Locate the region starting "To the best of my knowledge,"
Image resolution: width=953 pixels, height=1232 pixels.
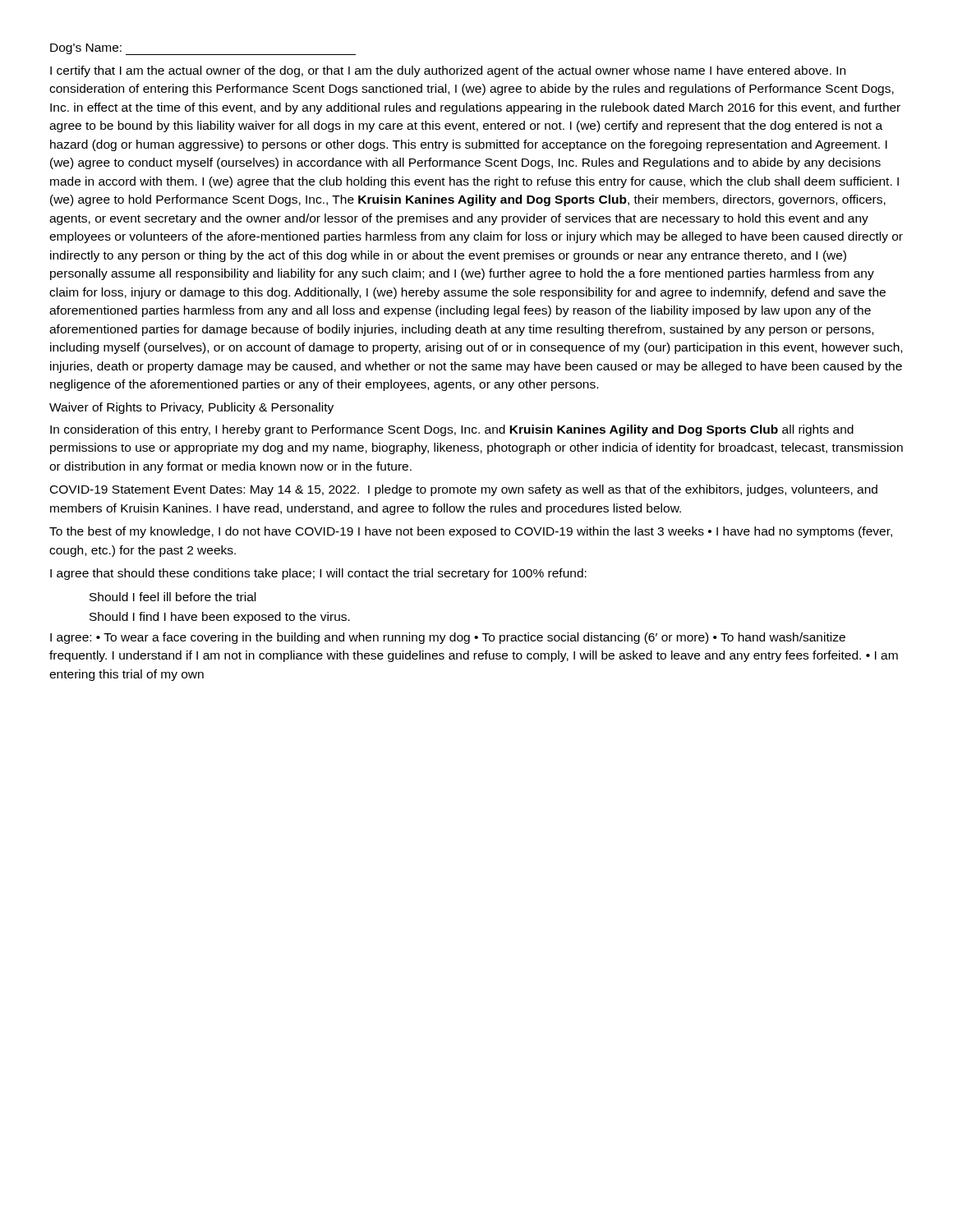471,540
